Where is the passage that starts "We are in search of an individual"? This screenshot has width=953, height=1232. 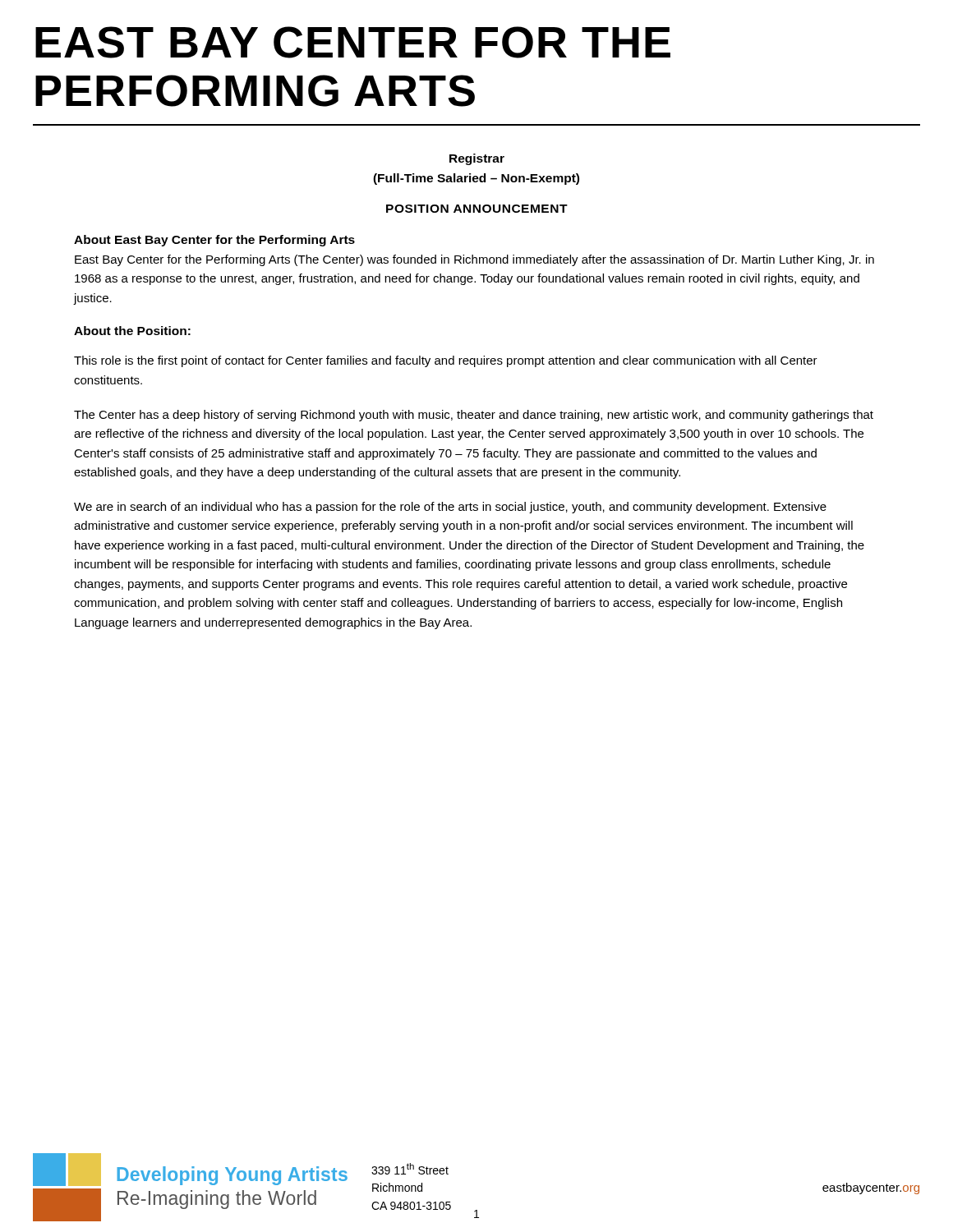469,564
